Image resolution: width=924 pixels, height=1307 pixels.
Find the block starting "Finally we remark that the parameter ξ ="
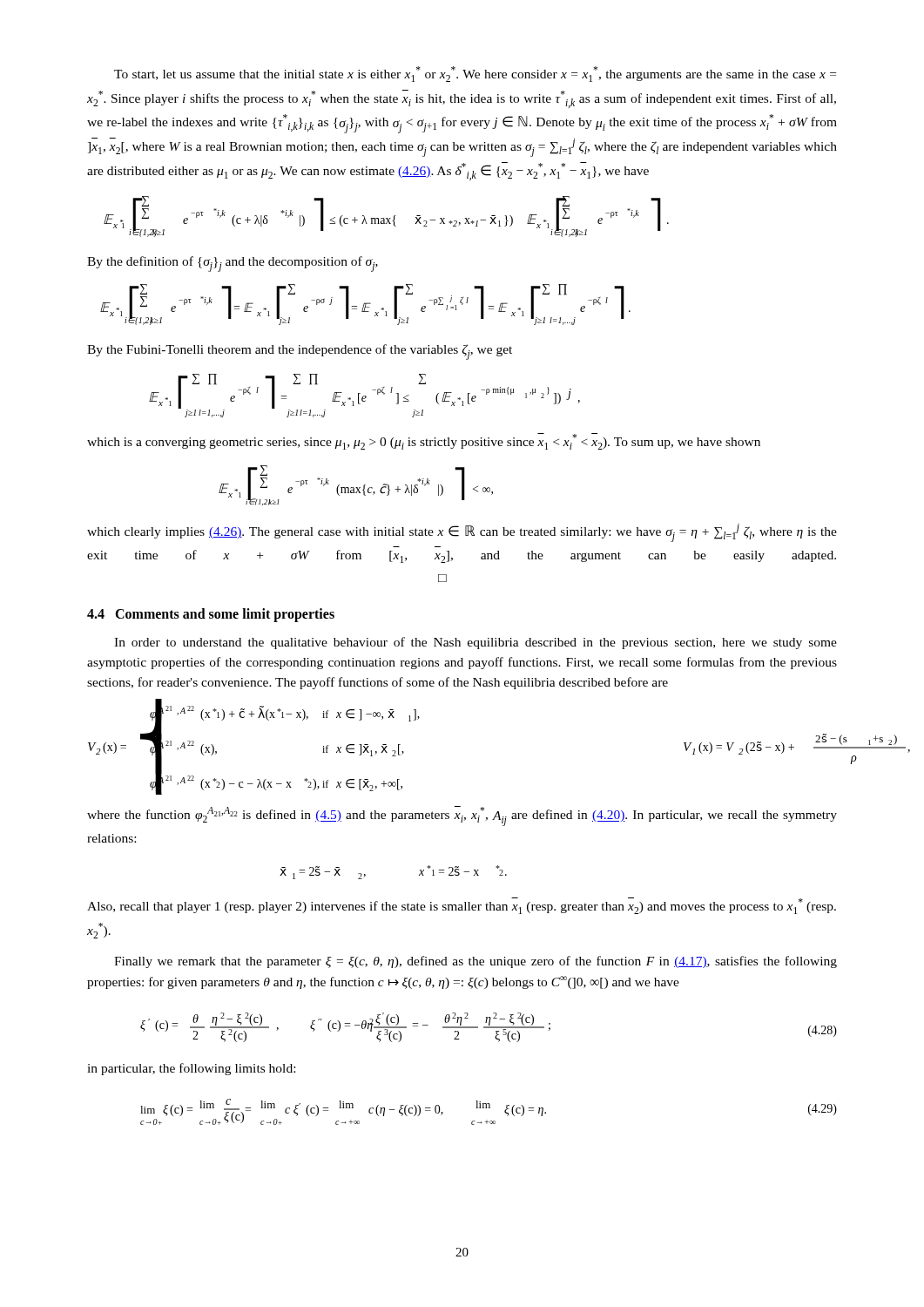pyautogui.click(x=462, y=971)
